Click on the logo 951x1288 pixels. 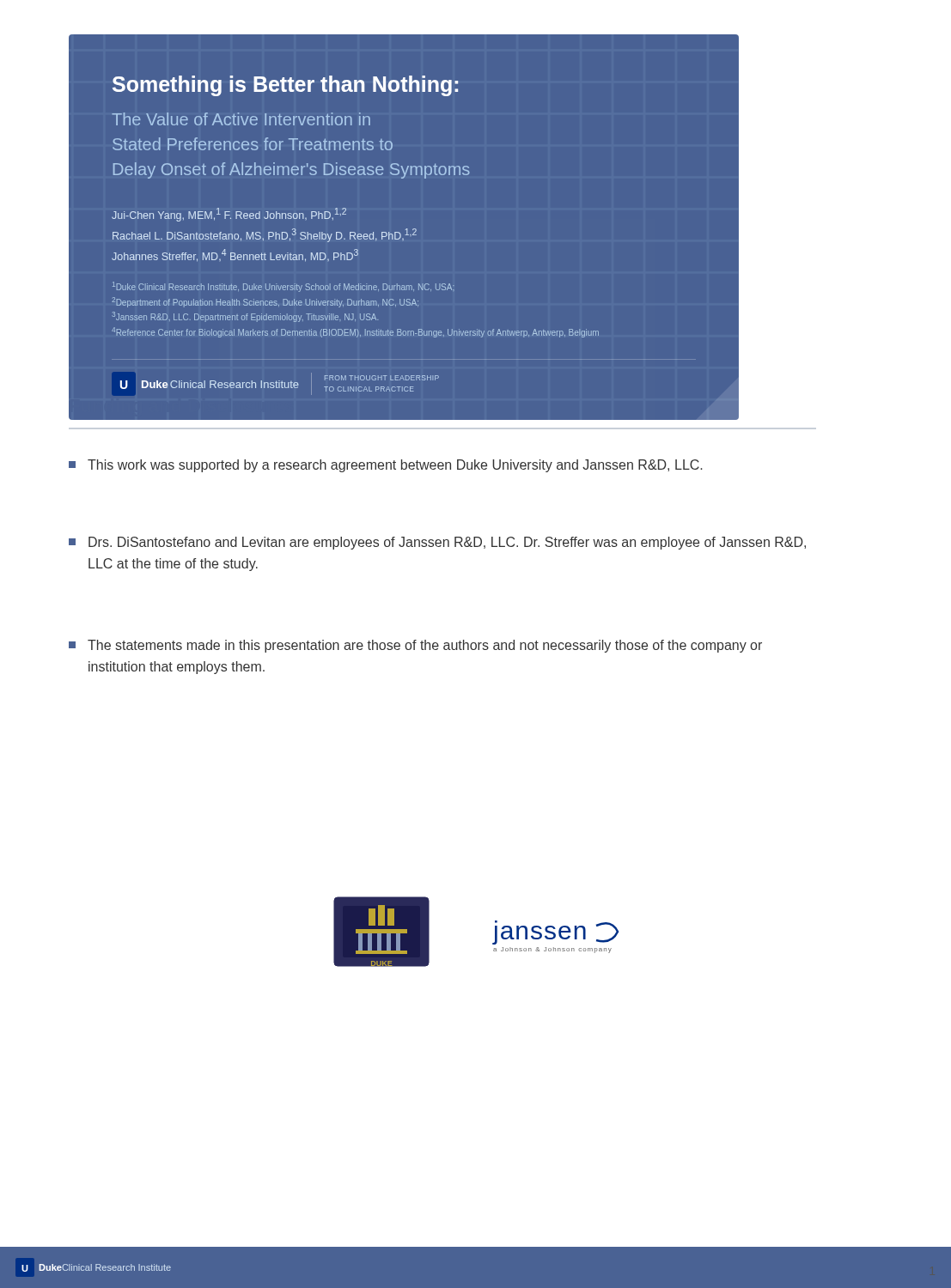click(476, 932)
